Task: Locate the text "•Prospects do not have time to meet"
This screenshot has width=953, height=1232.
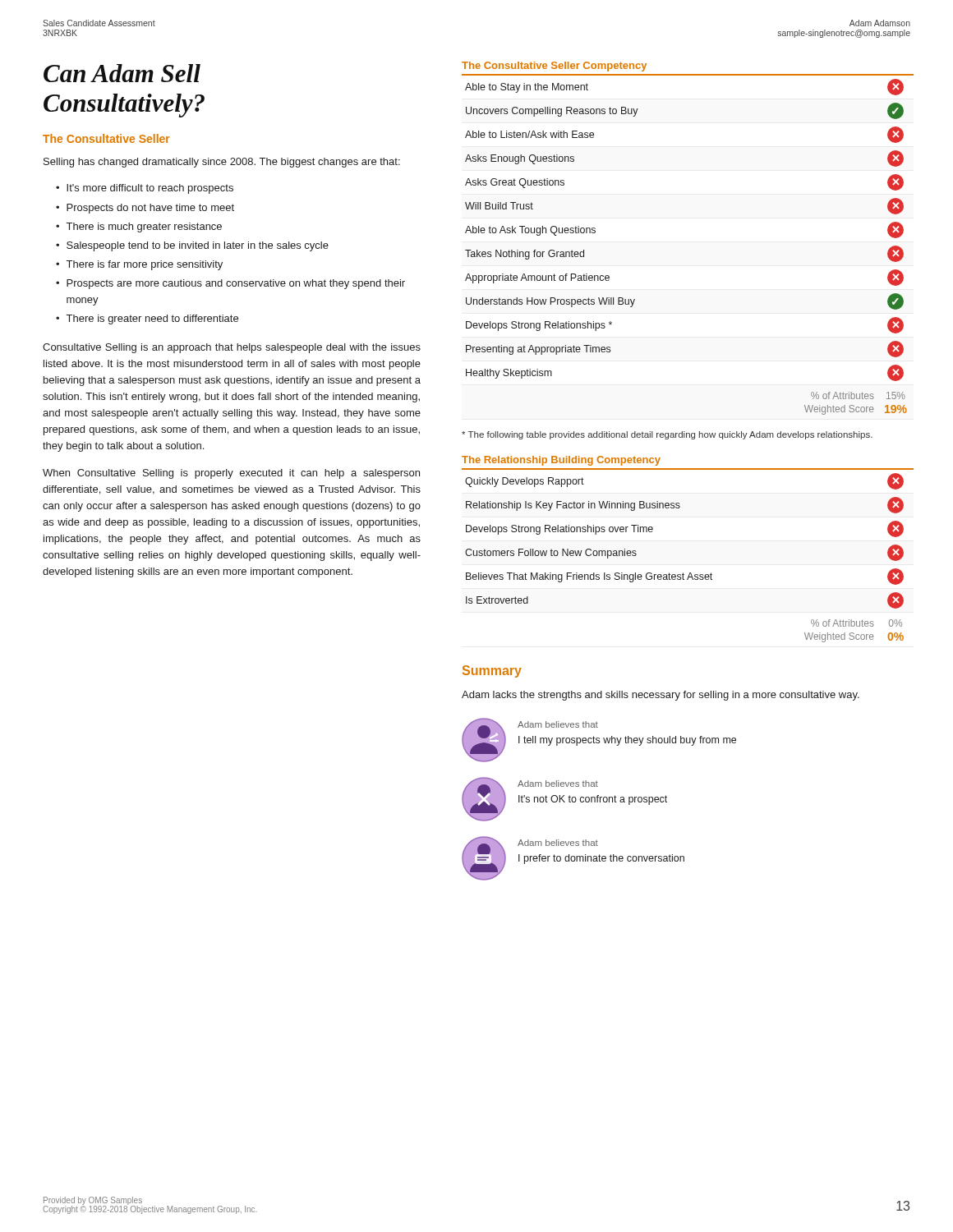Action: [x=145, y=207]
